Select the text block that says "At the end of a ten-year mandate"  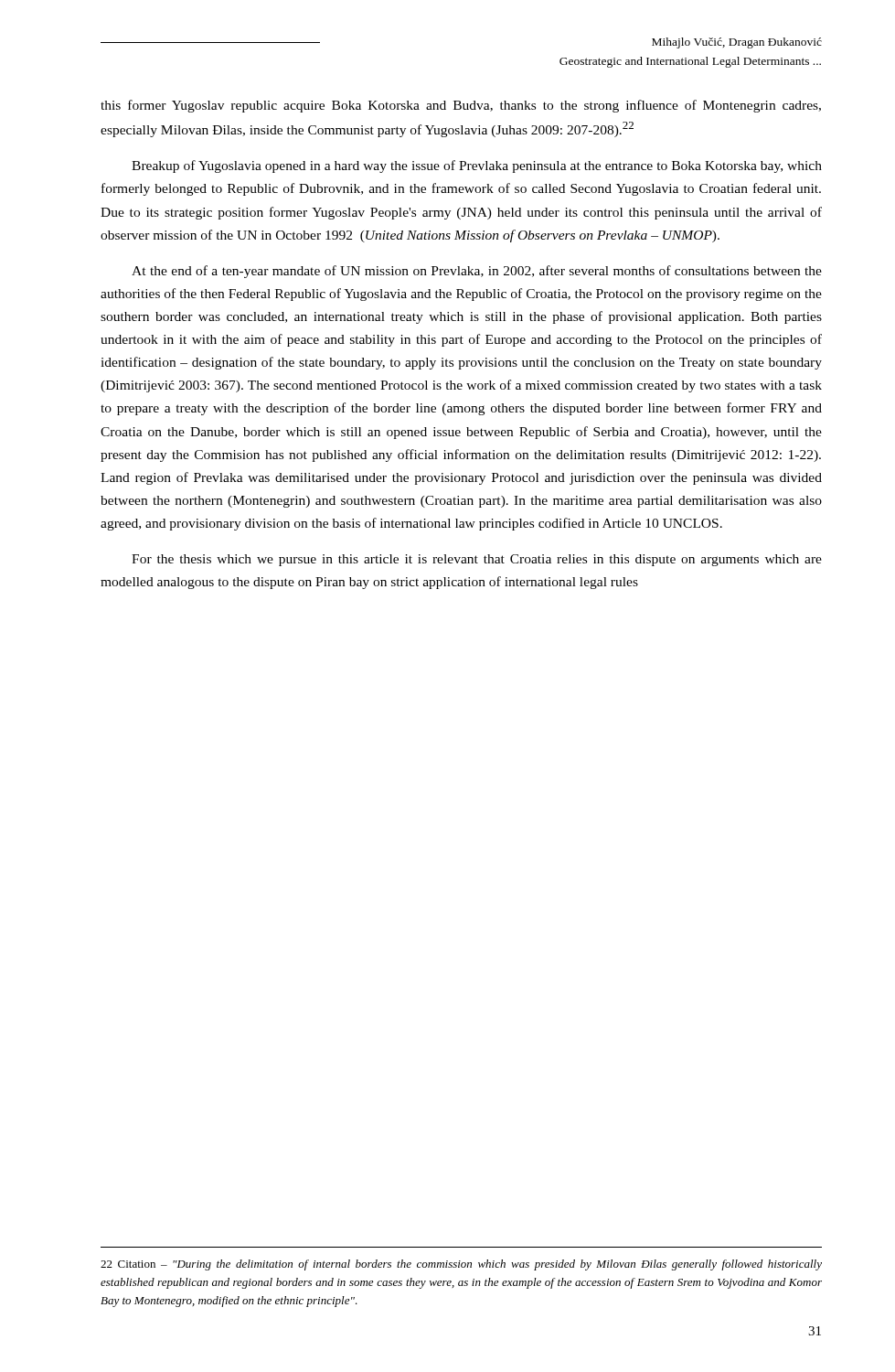[461, 396]
